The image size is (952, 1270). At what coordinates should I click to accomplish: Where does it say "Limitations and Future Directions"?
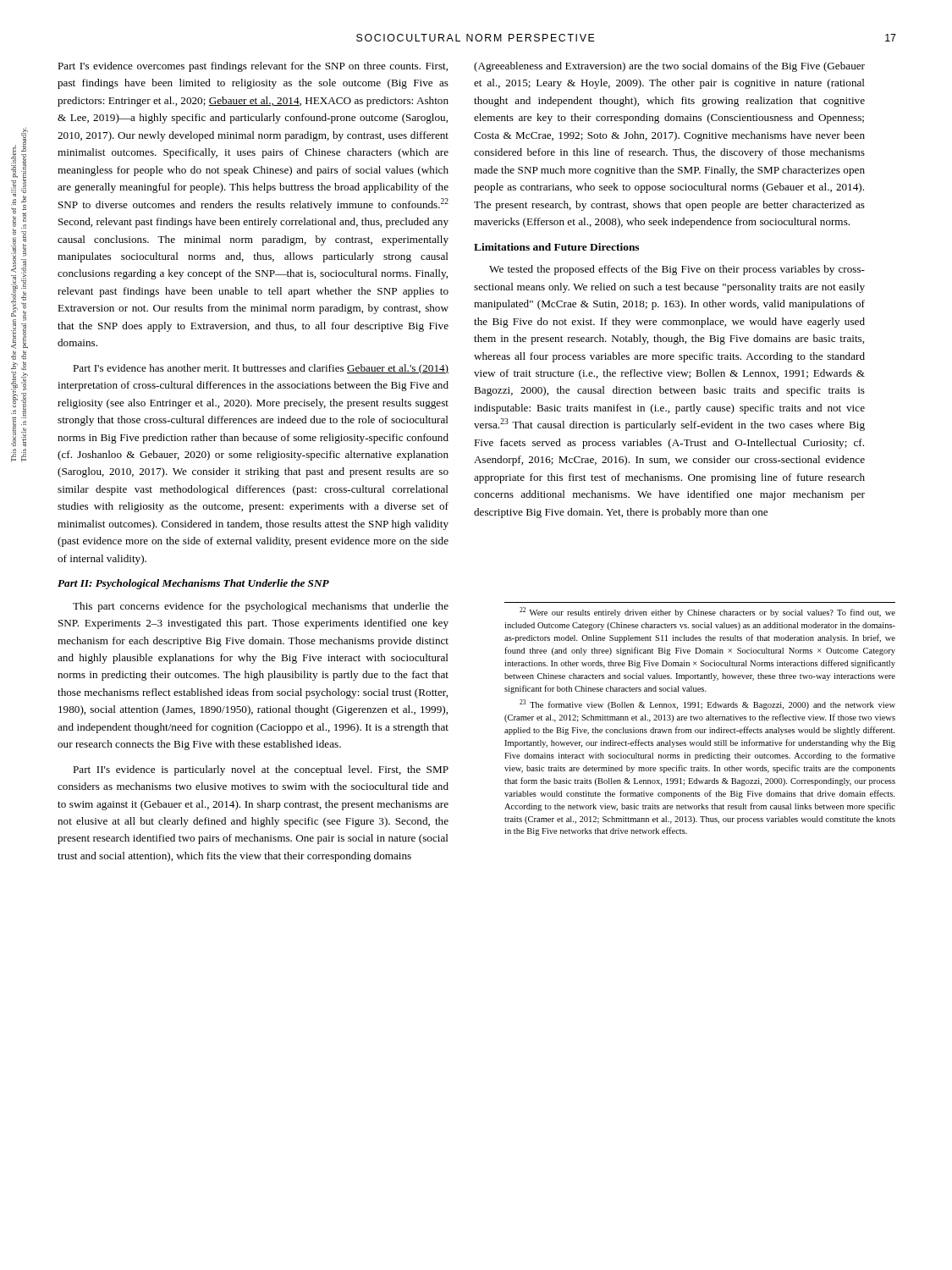[x=556, y=247]
